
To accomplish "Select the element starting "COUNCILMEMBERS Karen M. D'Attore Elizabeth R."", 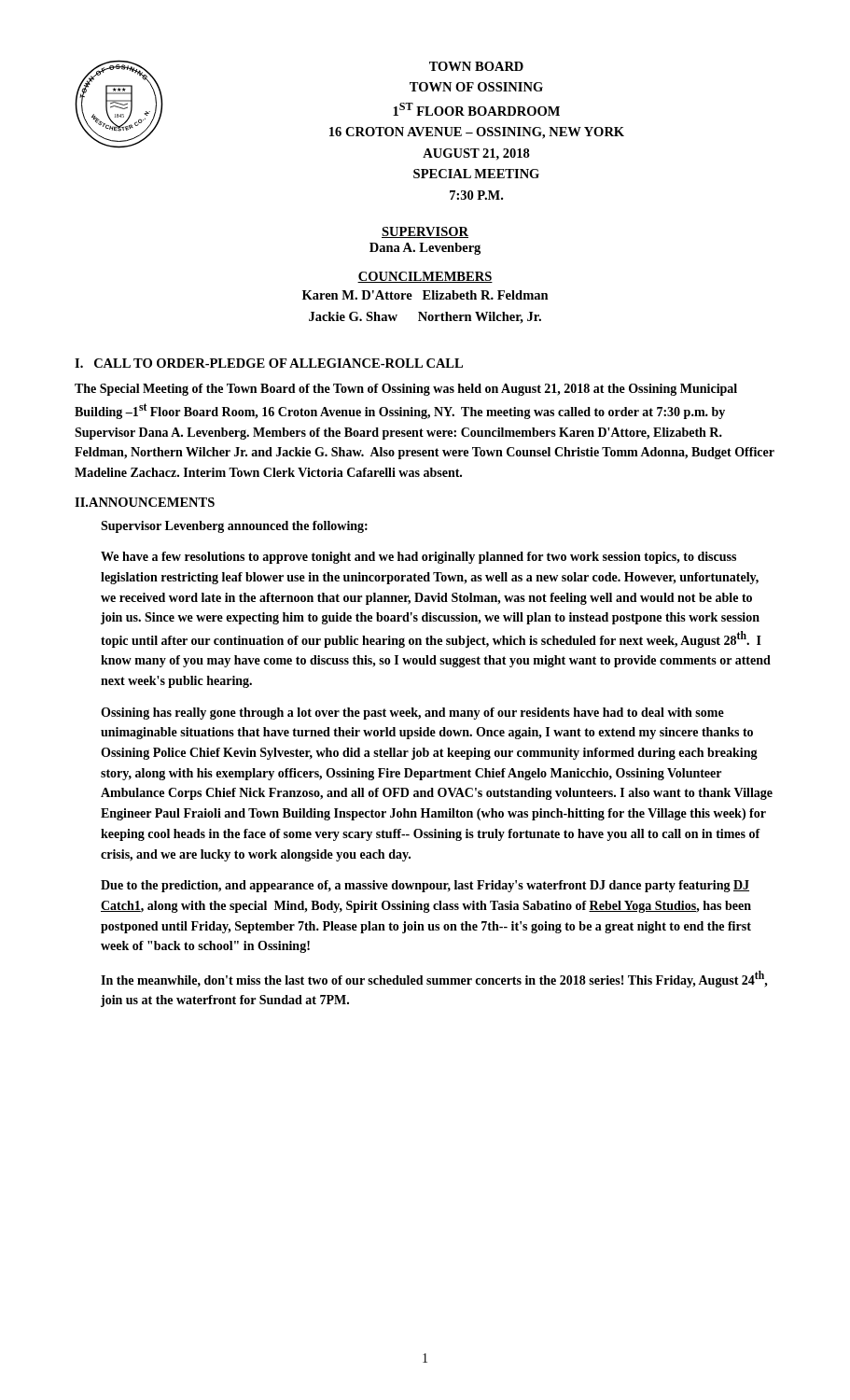I will pos(425,298).
